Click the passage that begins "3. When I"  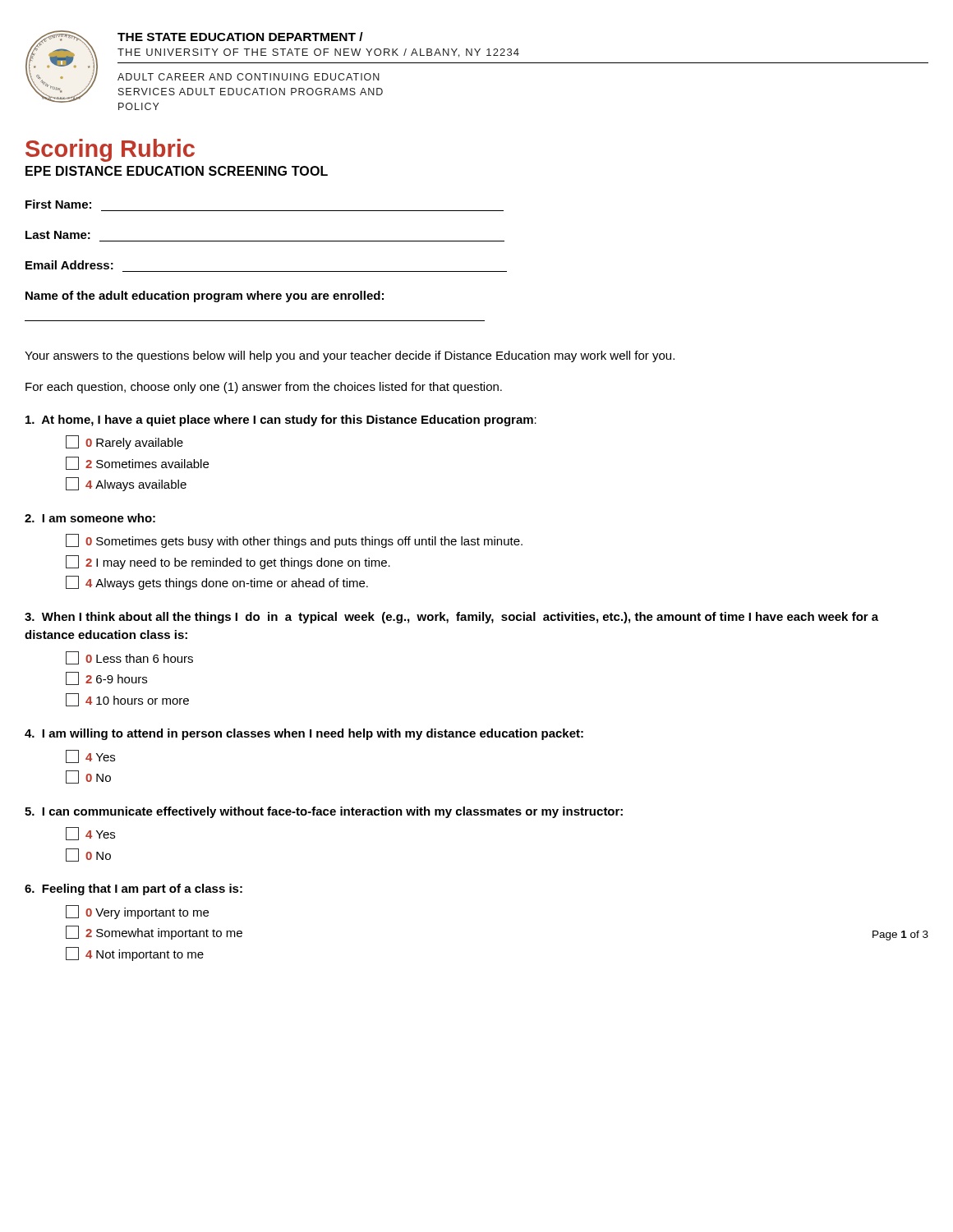(451, 618)
